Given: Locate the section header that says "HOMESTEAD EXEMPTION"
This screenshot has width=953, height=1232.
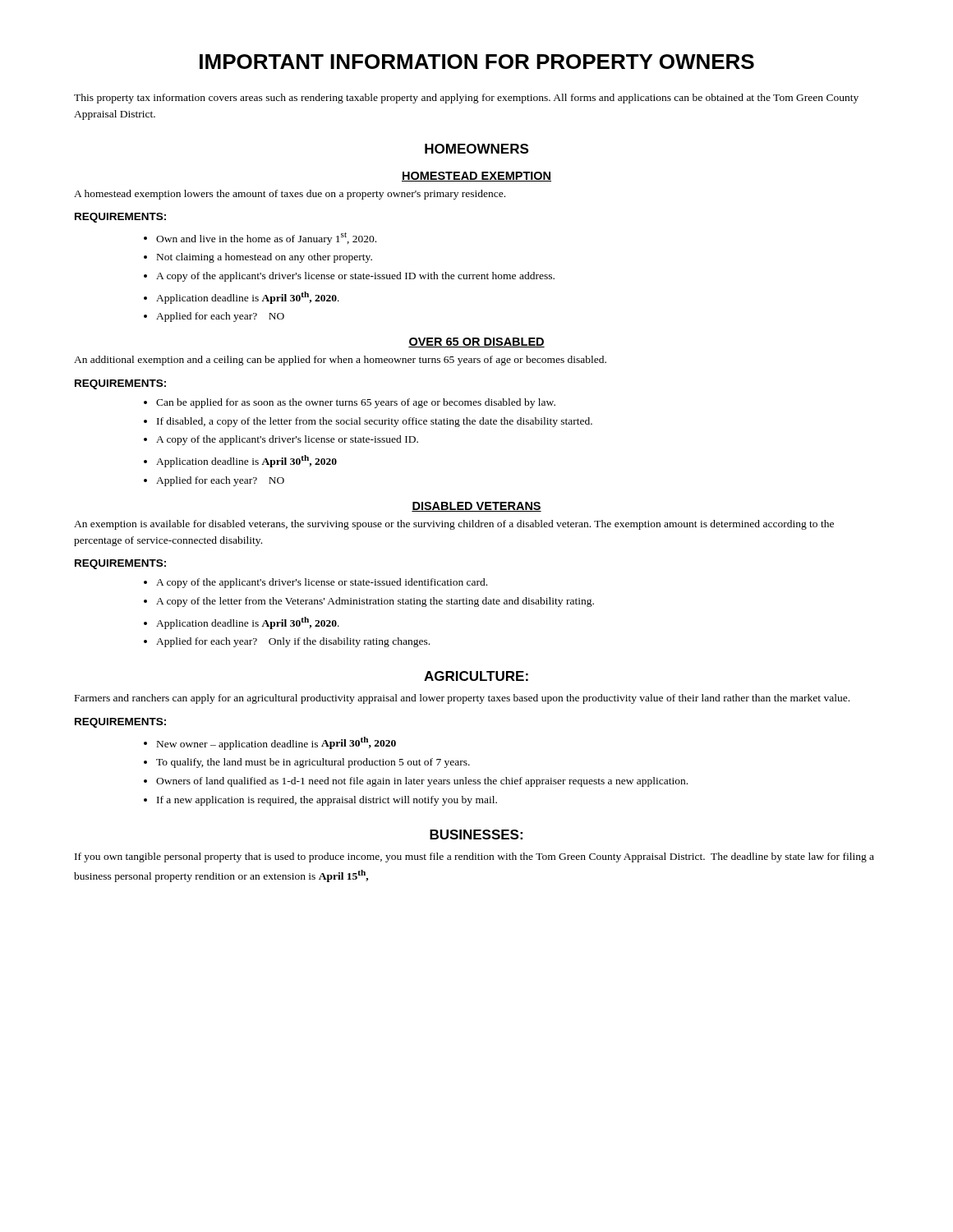Looking at the screenshot, I should click(476, 175).
